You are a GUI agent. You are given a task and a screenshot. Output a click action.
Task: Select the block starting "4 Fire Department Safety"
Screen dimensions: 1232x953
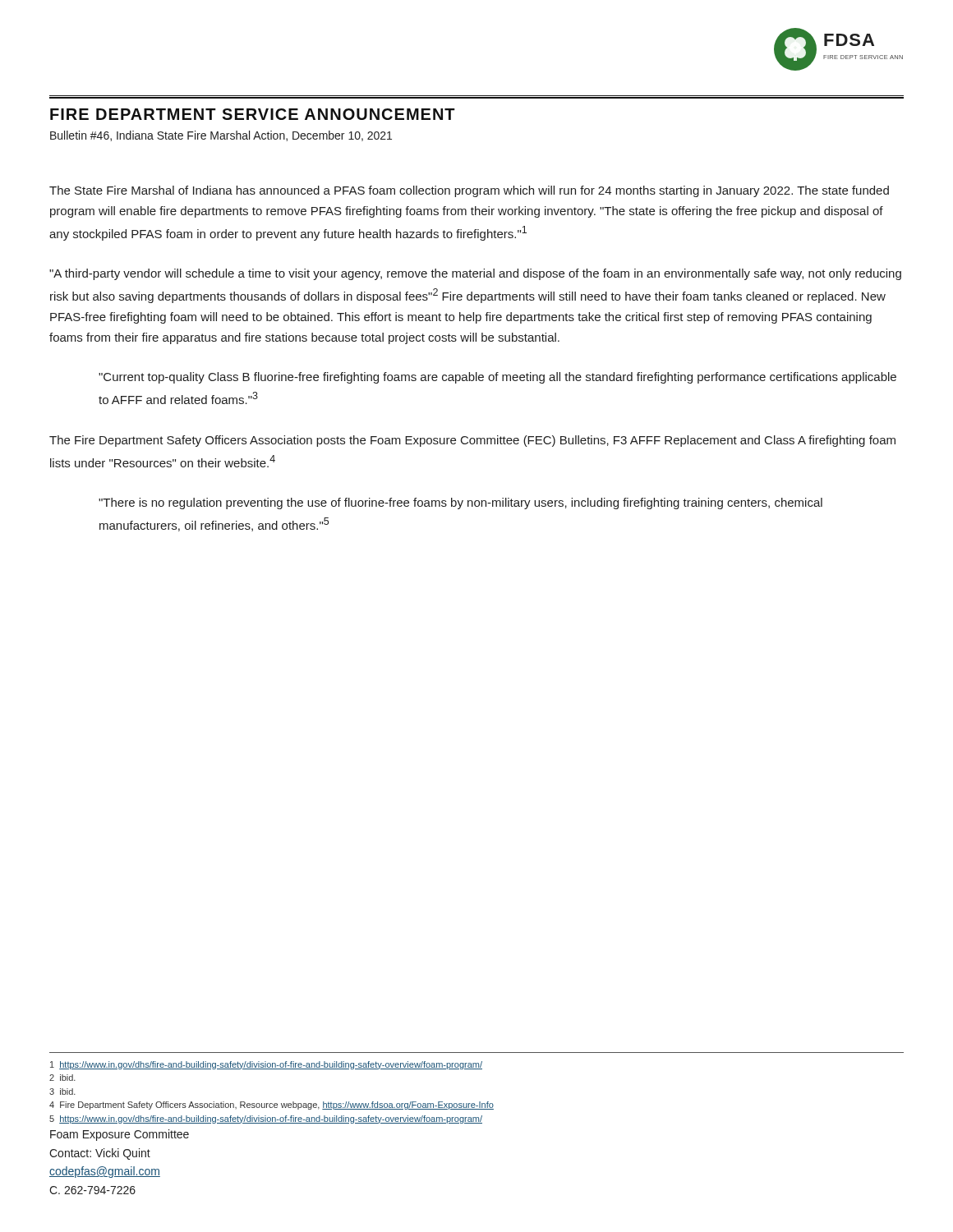tap(271, 1105)
